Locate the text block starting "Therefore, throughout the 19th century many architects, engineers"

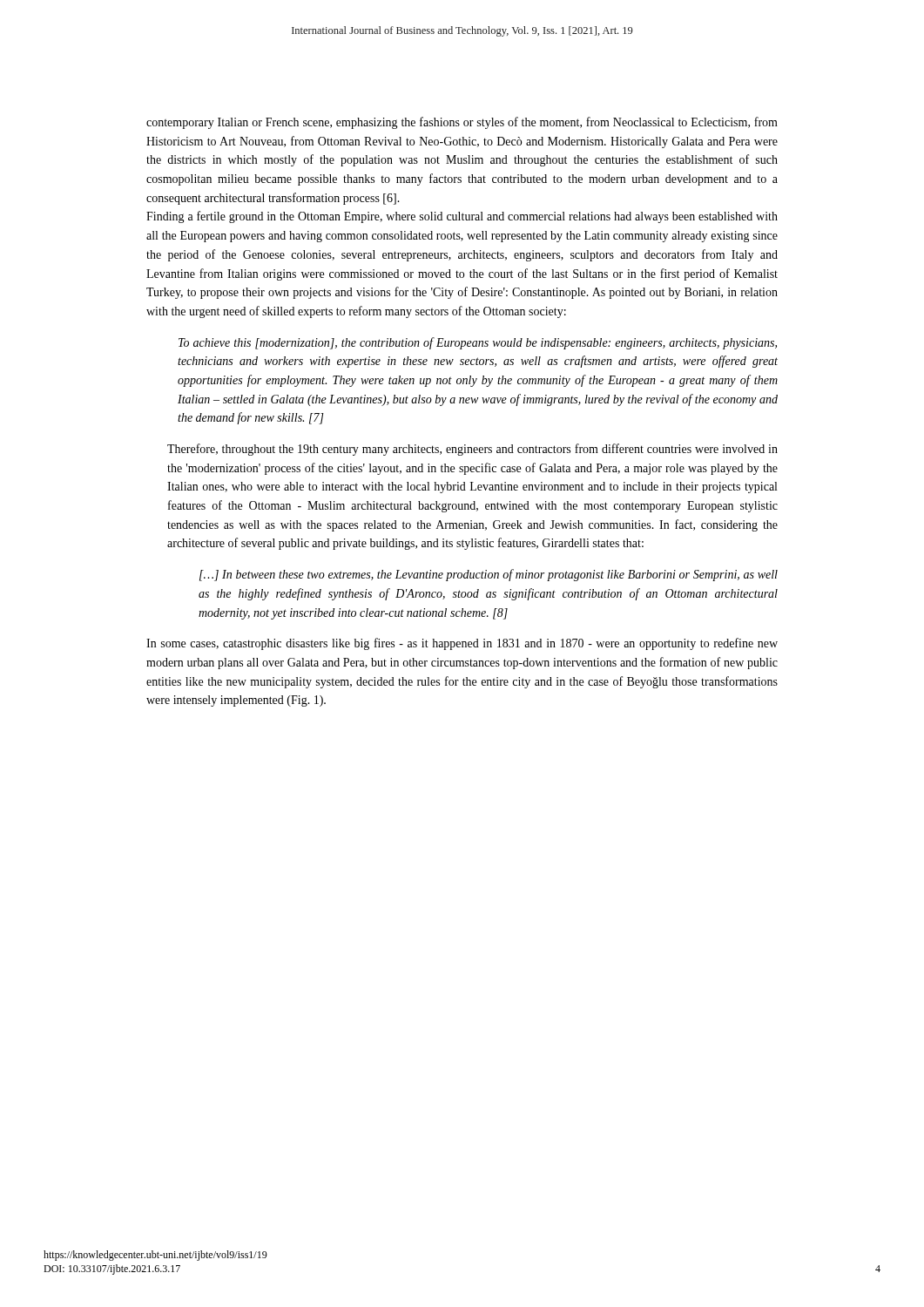click(472, 497)
